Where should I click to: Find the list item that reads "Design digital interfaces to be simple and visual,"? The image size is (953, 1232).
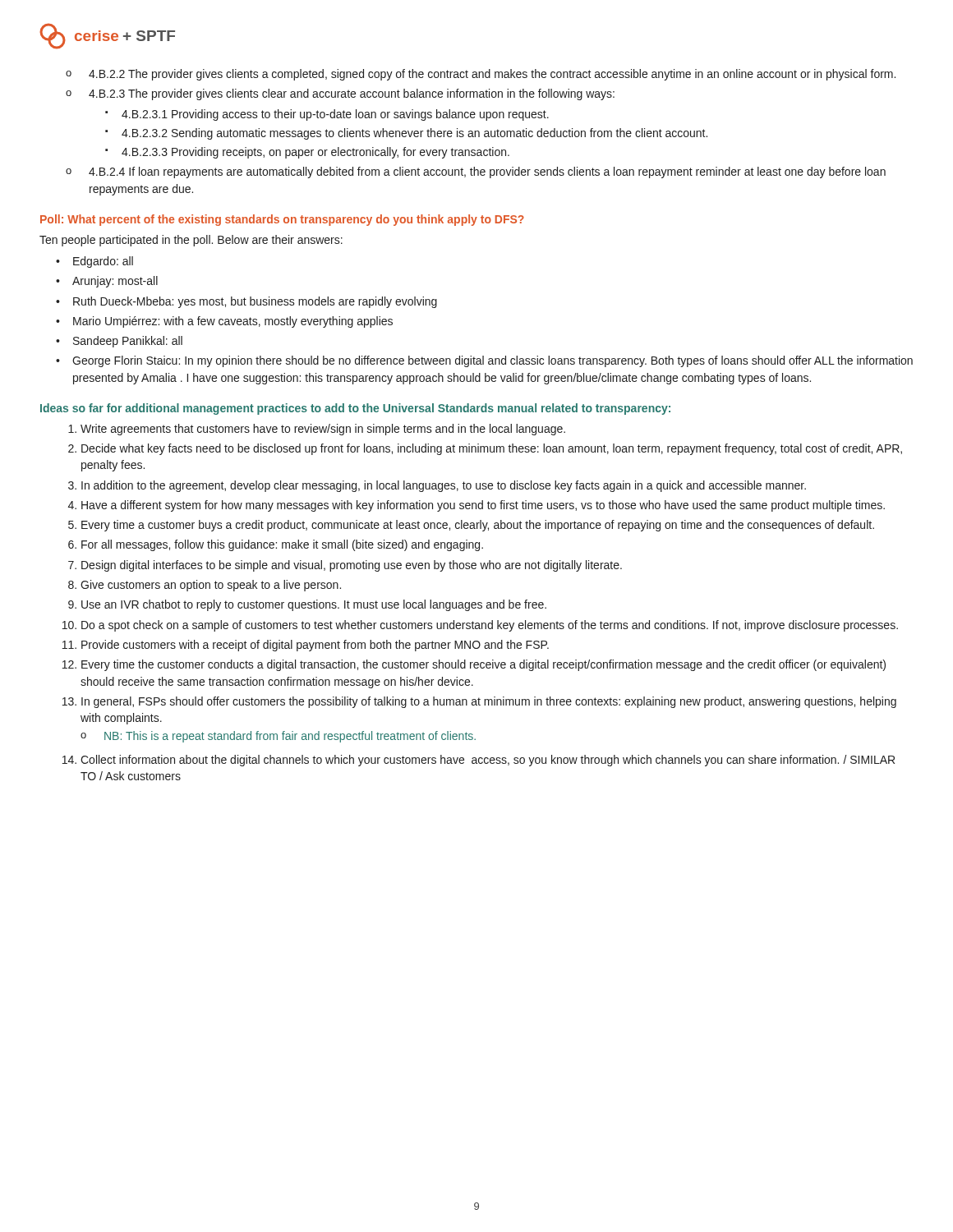pyautogui.click(x=352, y=565)
